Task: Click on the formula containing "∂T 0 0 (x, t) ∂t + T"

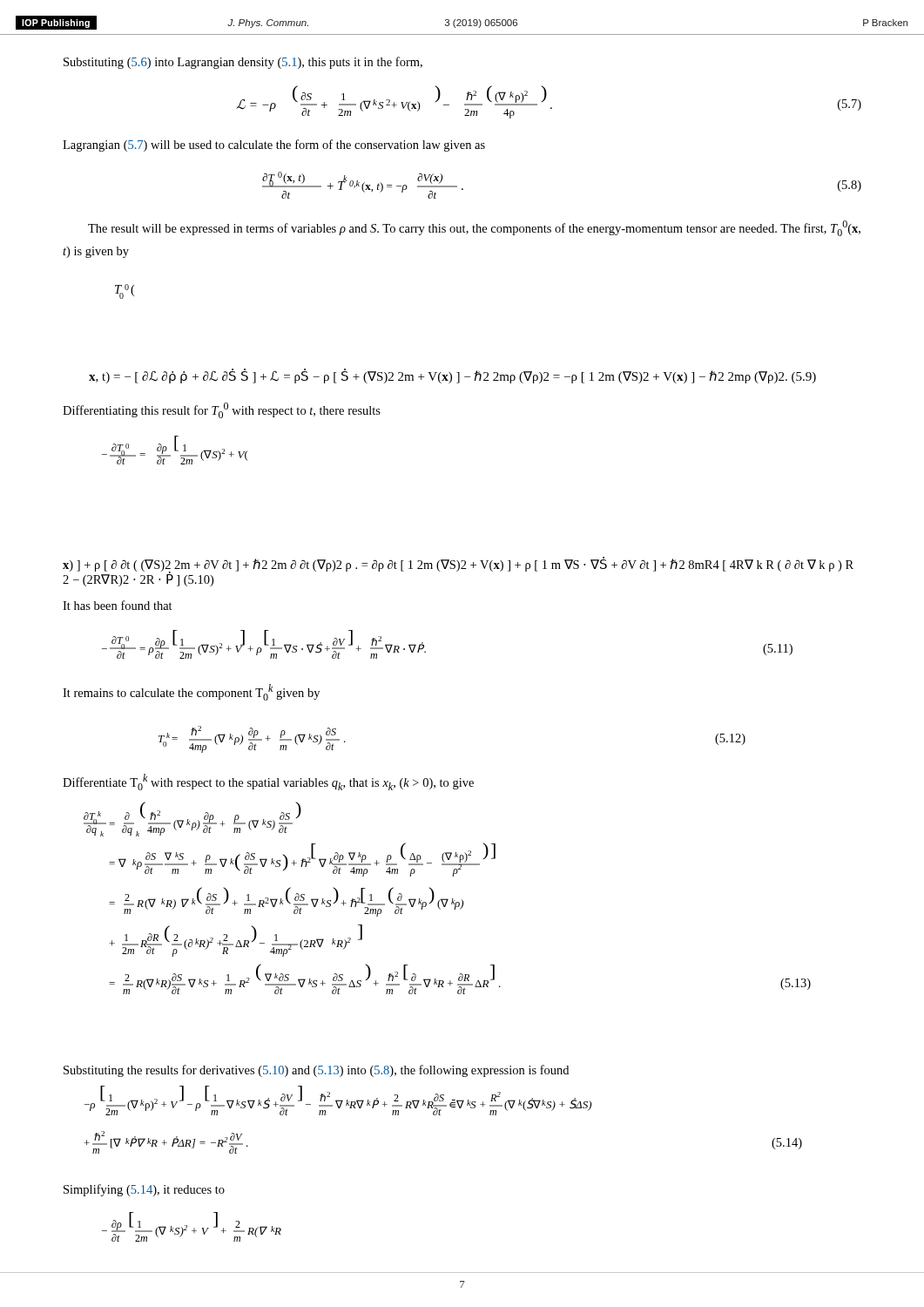Action: (x=342, y=185)
